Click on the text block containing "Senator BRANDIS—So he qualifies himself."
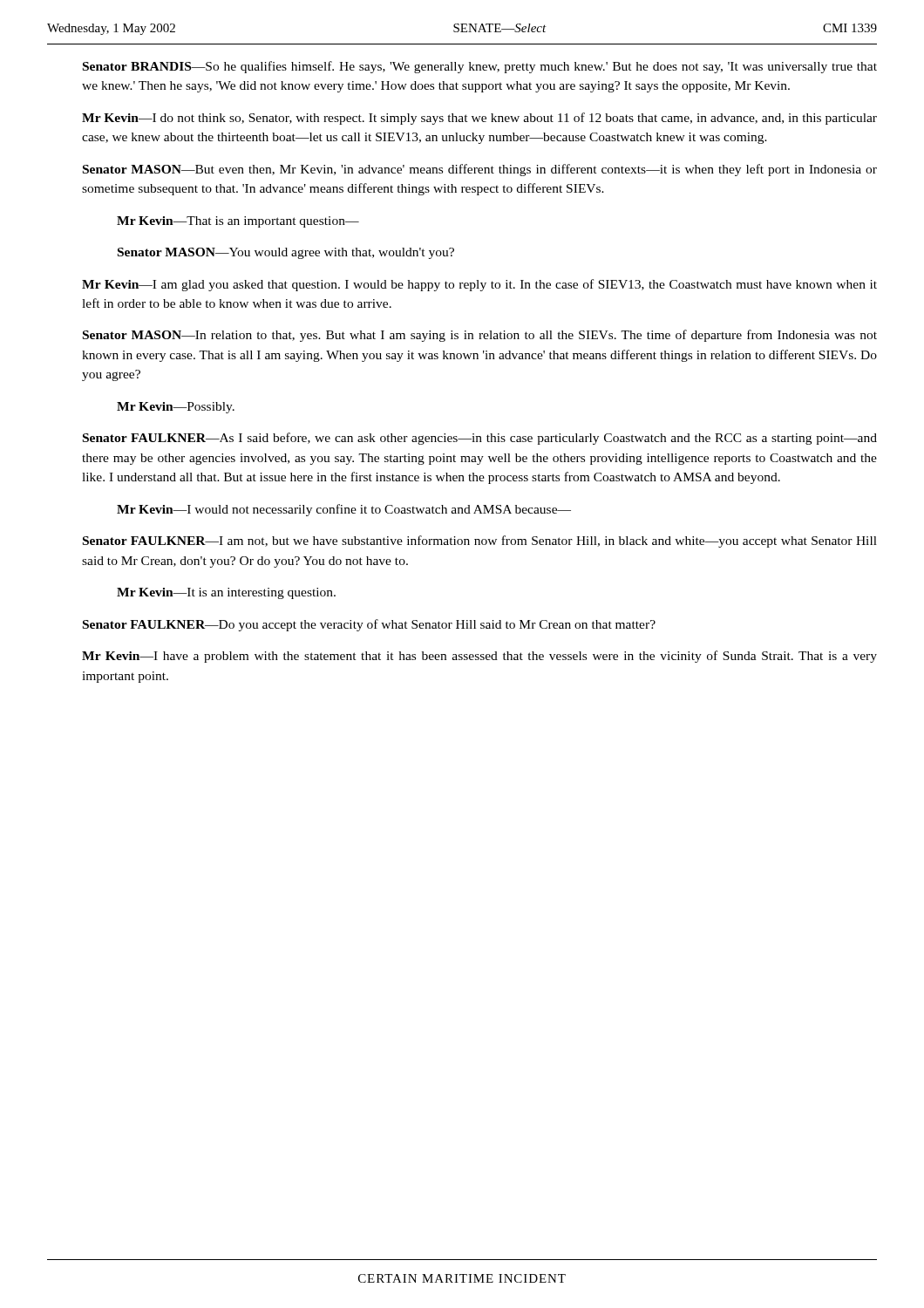 tap(479, 75)
